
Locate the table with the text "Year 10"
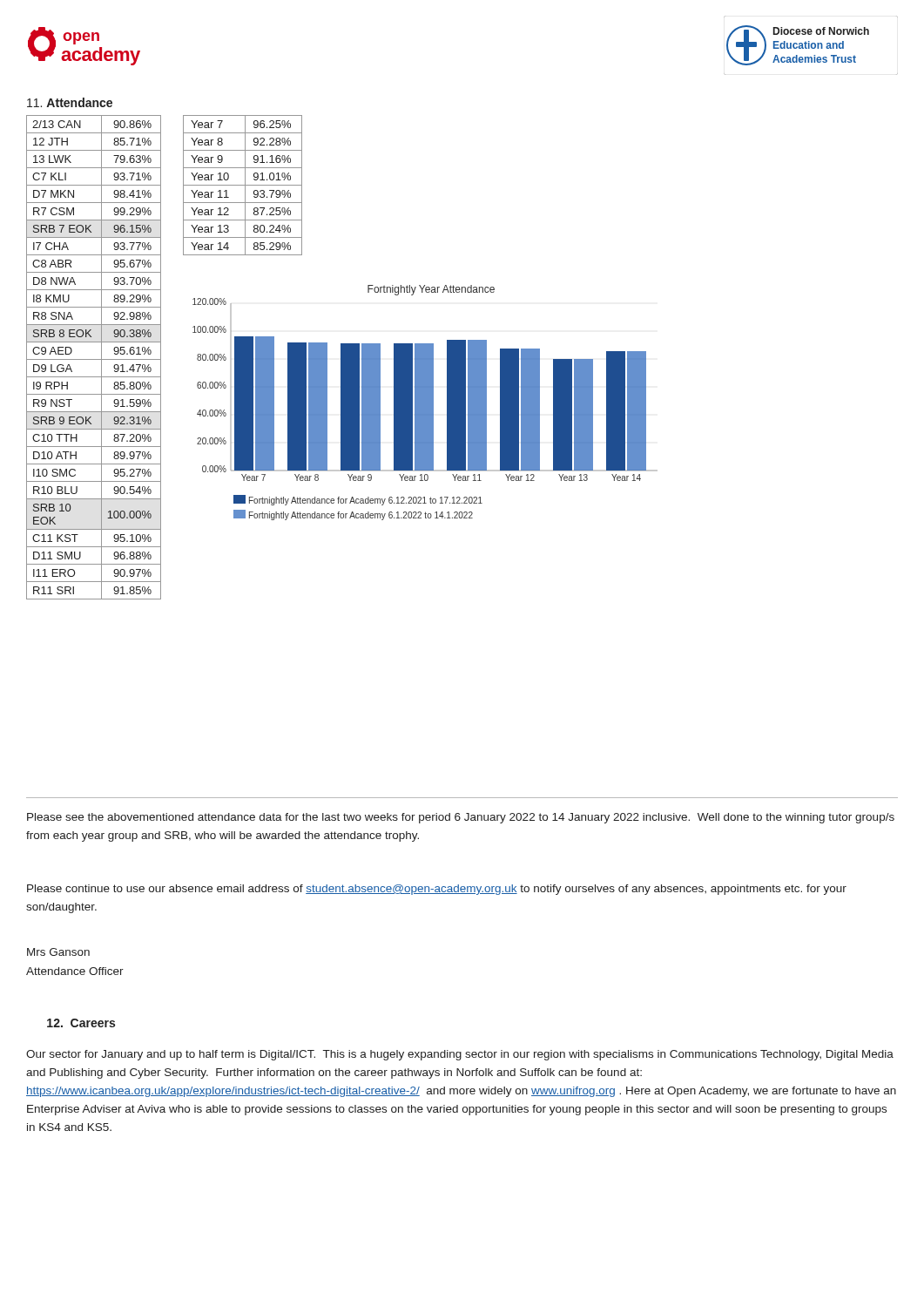coord(243,185)
